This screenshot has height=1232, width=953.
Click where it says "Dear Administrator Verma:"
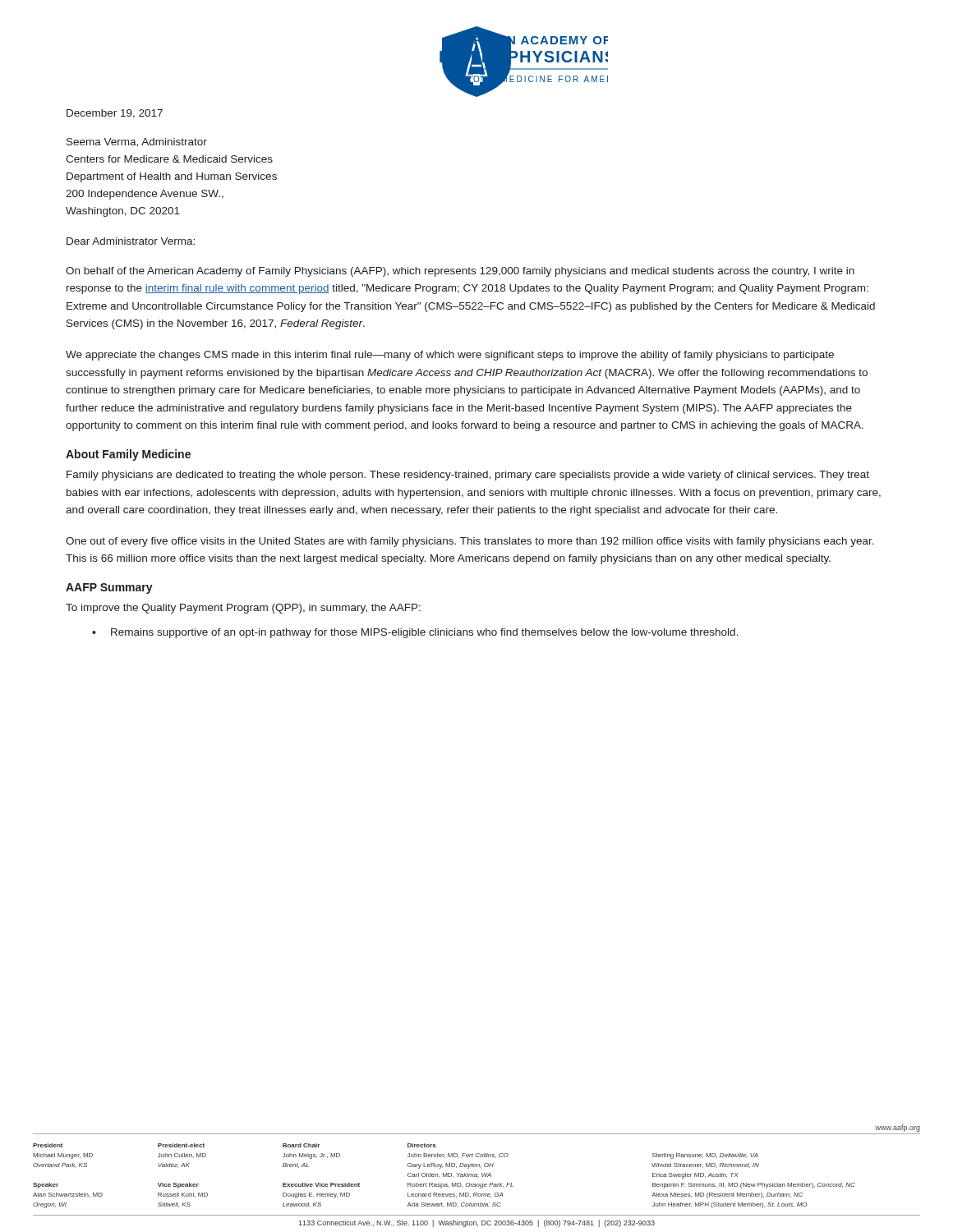coord(131,241)
